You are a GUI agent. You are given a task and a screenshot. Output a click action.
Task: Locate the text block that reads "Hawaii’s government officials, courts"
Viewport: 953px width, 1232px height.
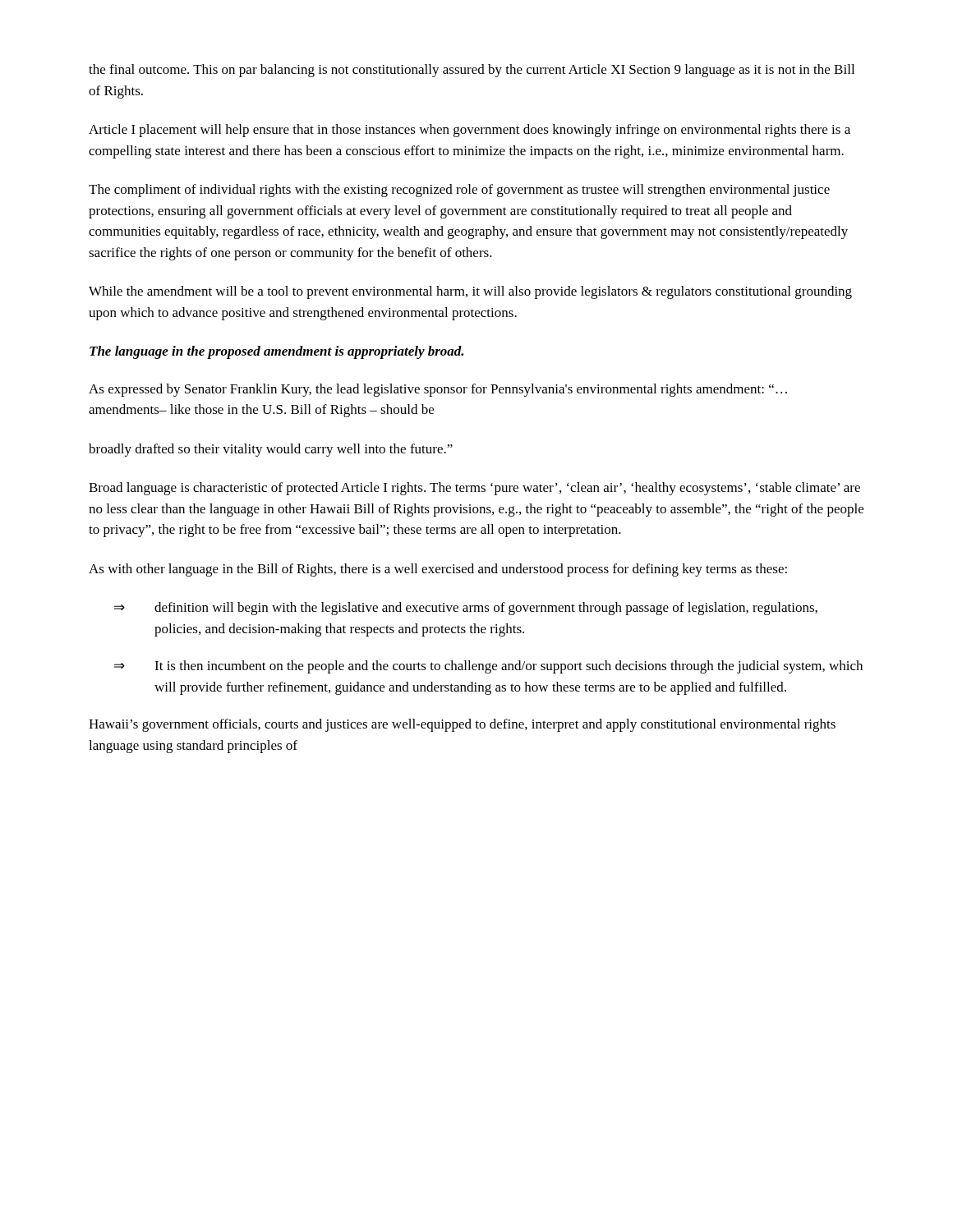coord(462,734)
